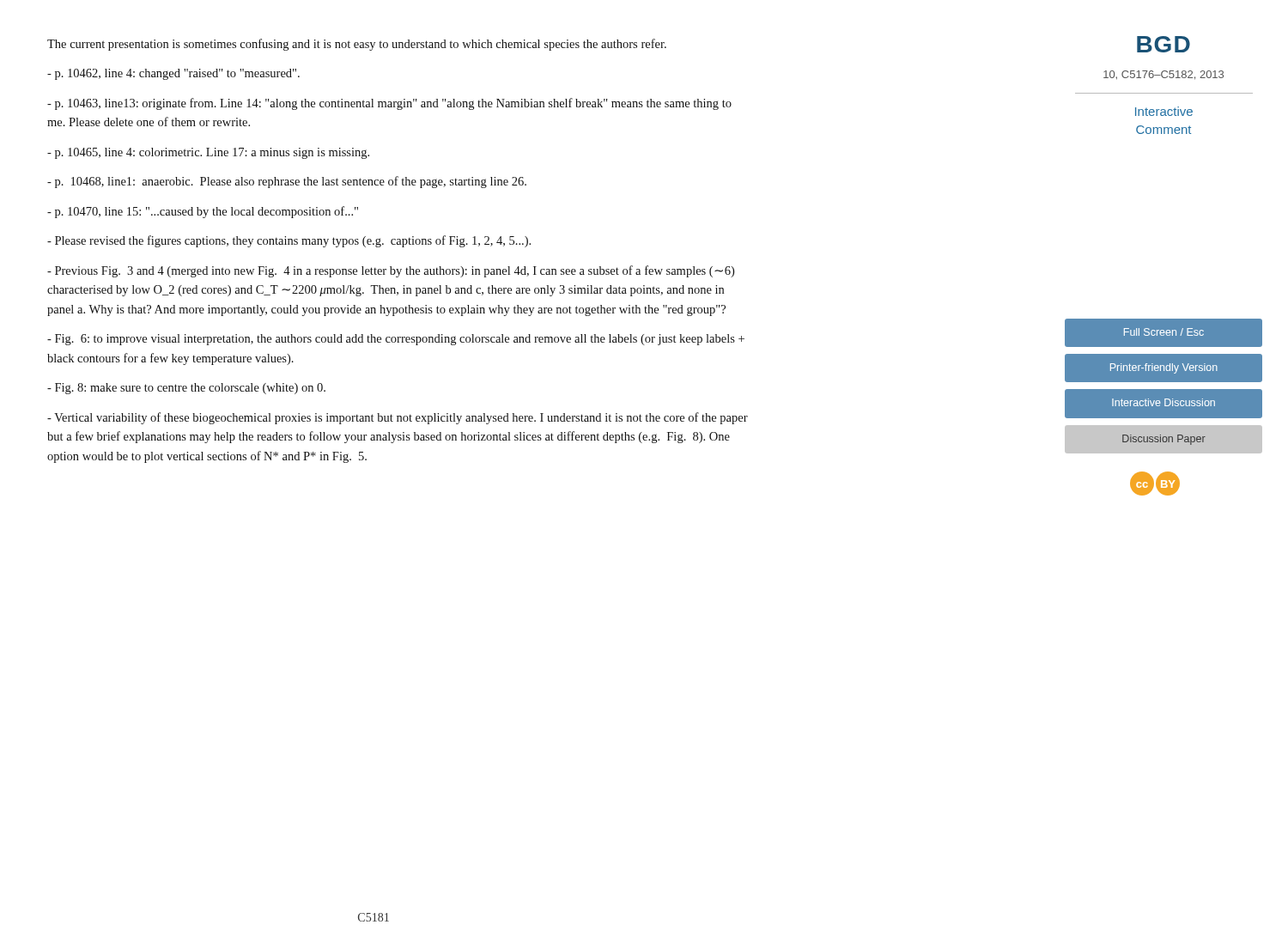Find the list item that says "p. 10463, line13: originate from."
The width and height of the screenshot is (1288, 949).
pyautogui.click(x=389, y=113)
